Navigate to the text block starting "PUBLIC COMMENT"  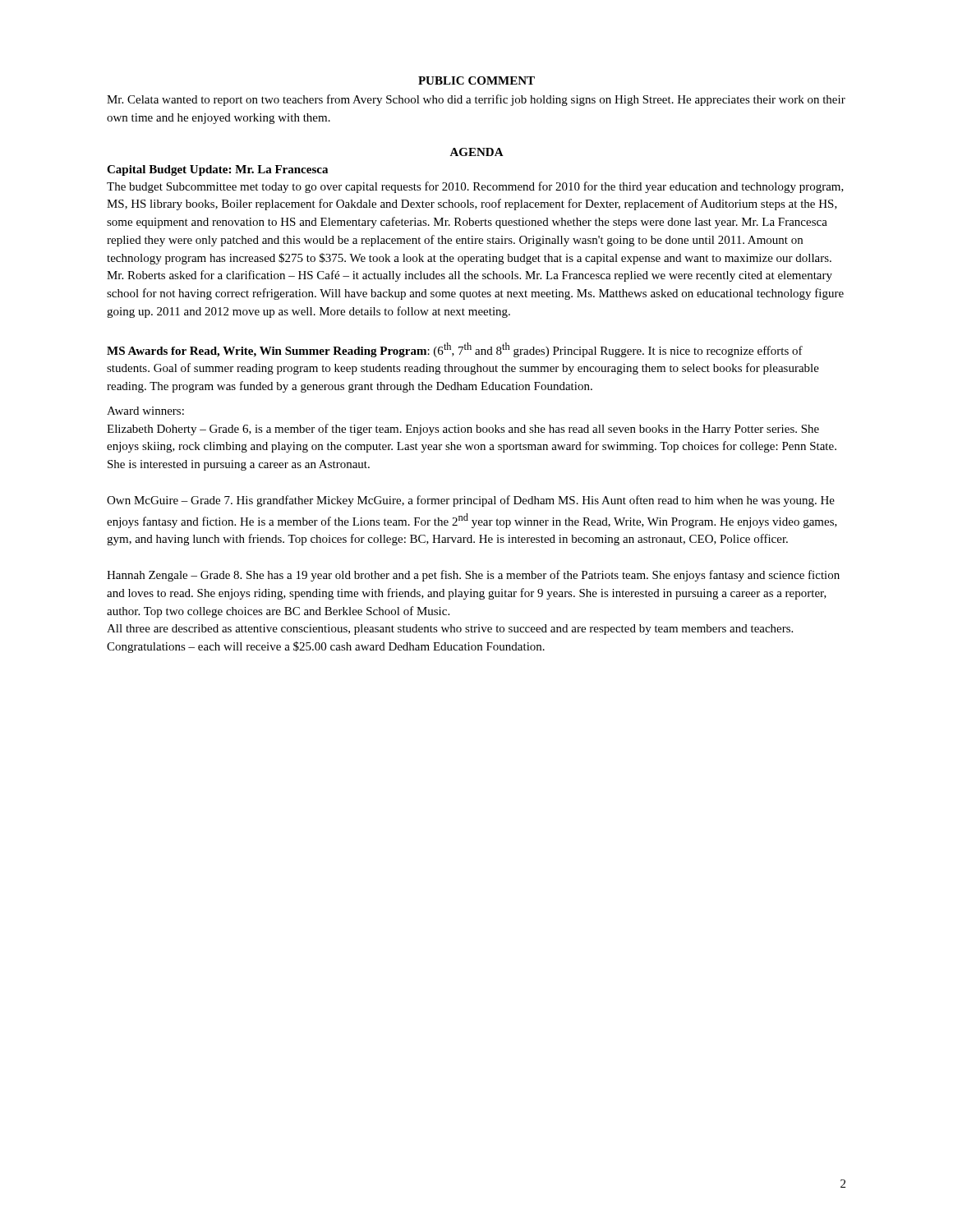476,81
